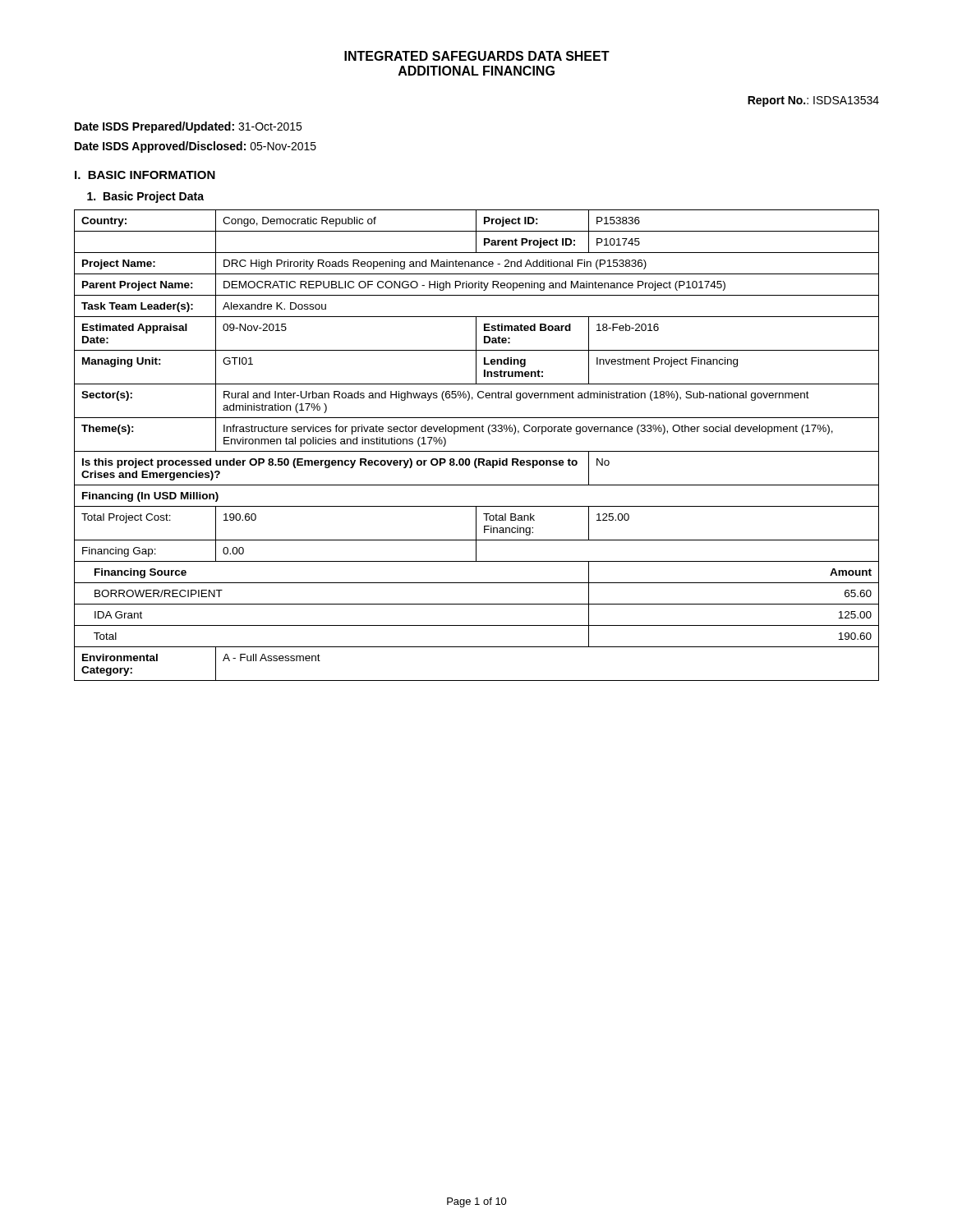Click on the text containing "Date ISDS Prepared/Updated: 31-Oct-2015"

pos(188,126)
